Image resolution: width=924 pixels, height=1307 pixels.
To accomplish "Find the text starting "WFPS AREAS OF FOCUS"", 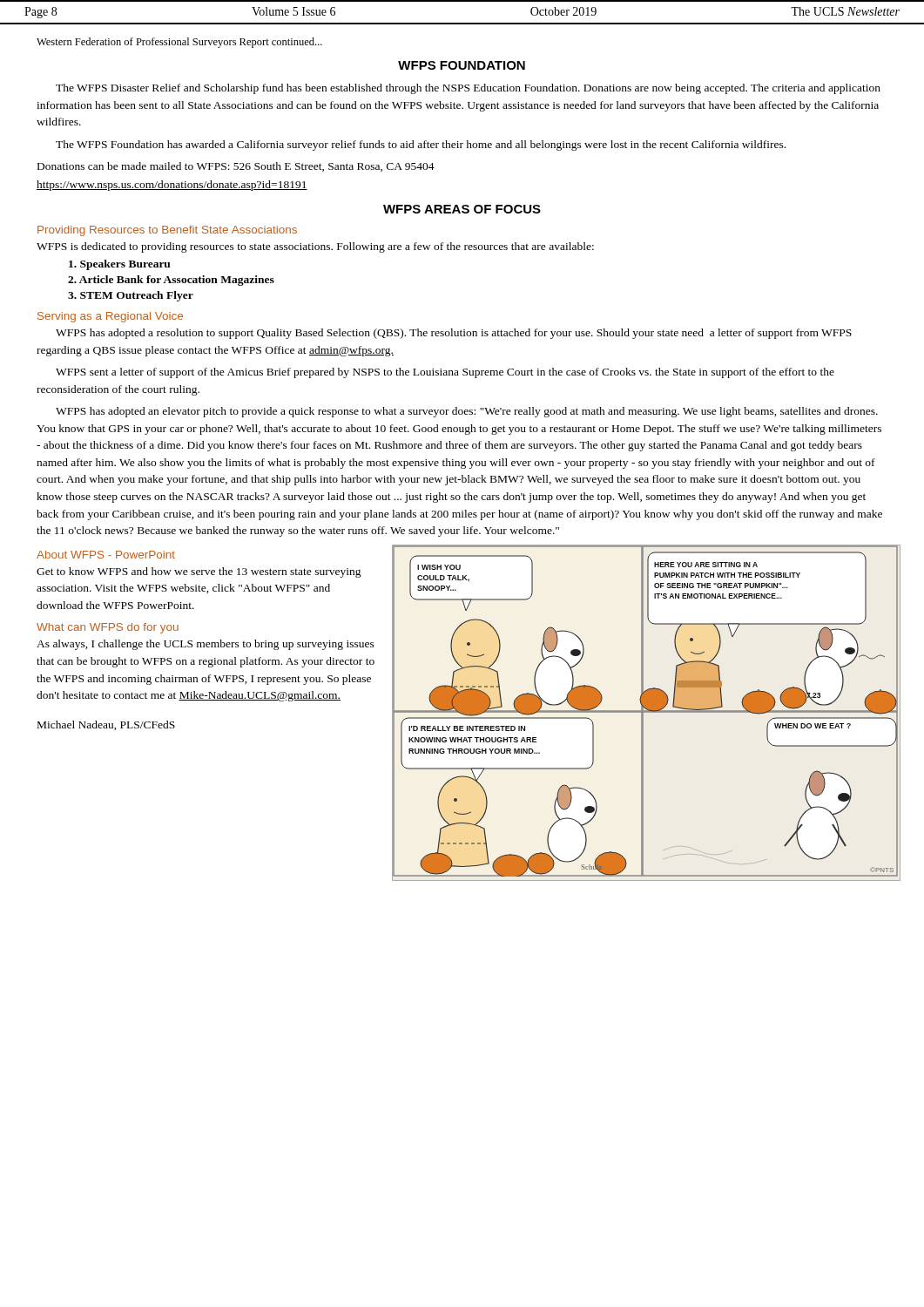I will pyautogui.click(x=462, y=209).
